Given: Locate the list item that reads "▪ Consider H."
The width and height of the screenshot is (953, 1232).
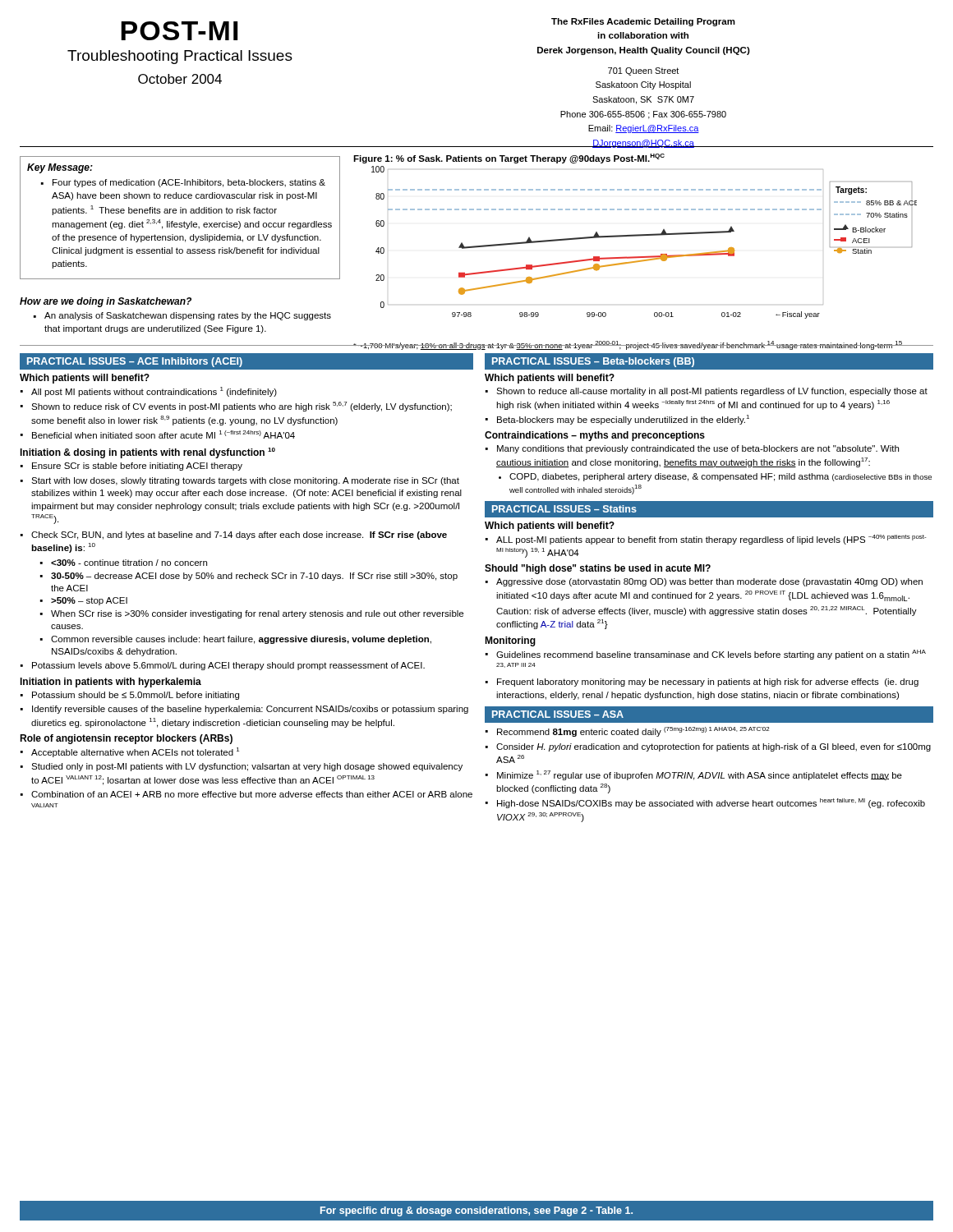Looking at the screenshot, I should [708, 753].
